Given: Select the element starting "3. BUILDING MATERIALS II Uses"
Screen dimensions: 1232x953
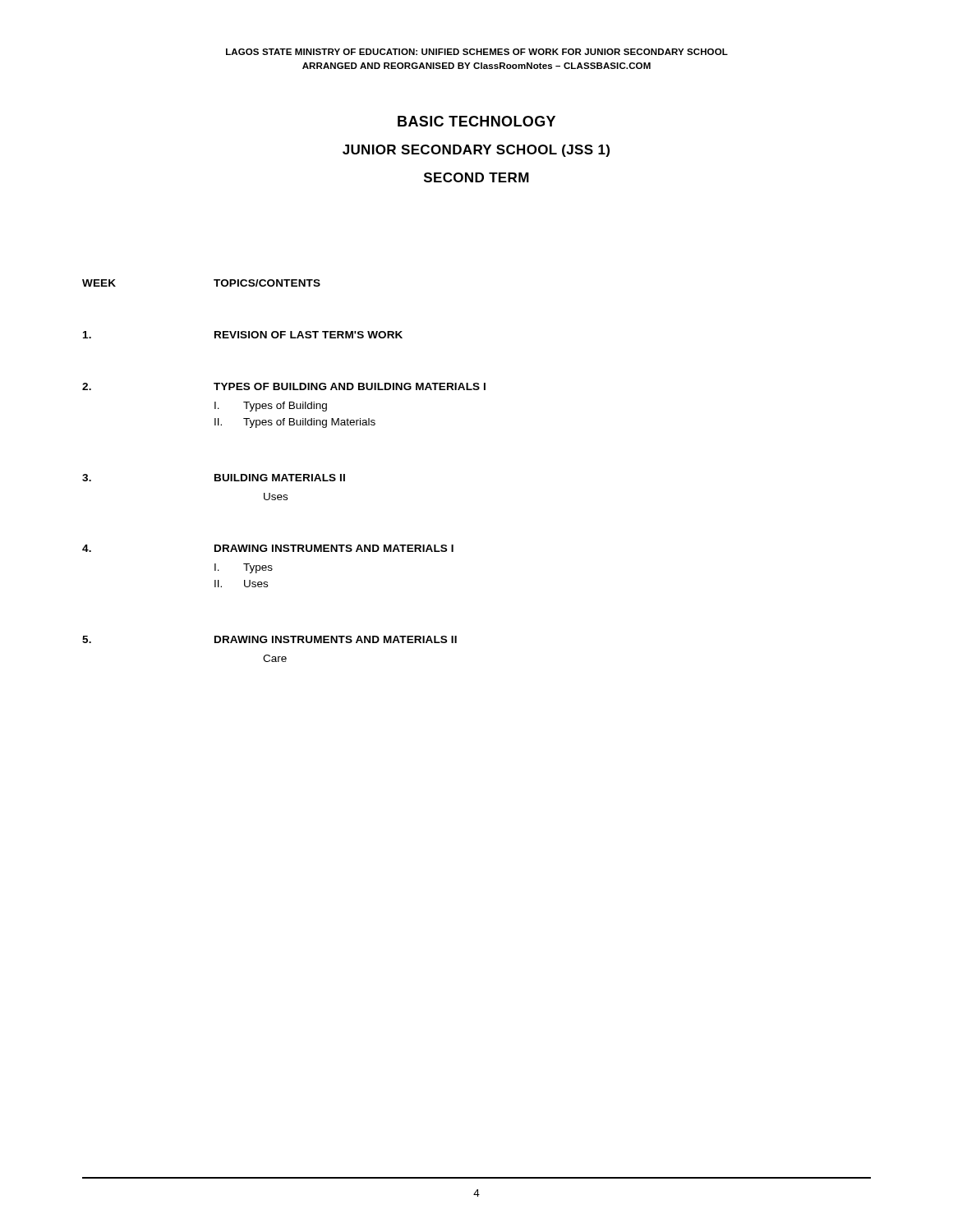Looking at the screenshot, I should (214, 478).
